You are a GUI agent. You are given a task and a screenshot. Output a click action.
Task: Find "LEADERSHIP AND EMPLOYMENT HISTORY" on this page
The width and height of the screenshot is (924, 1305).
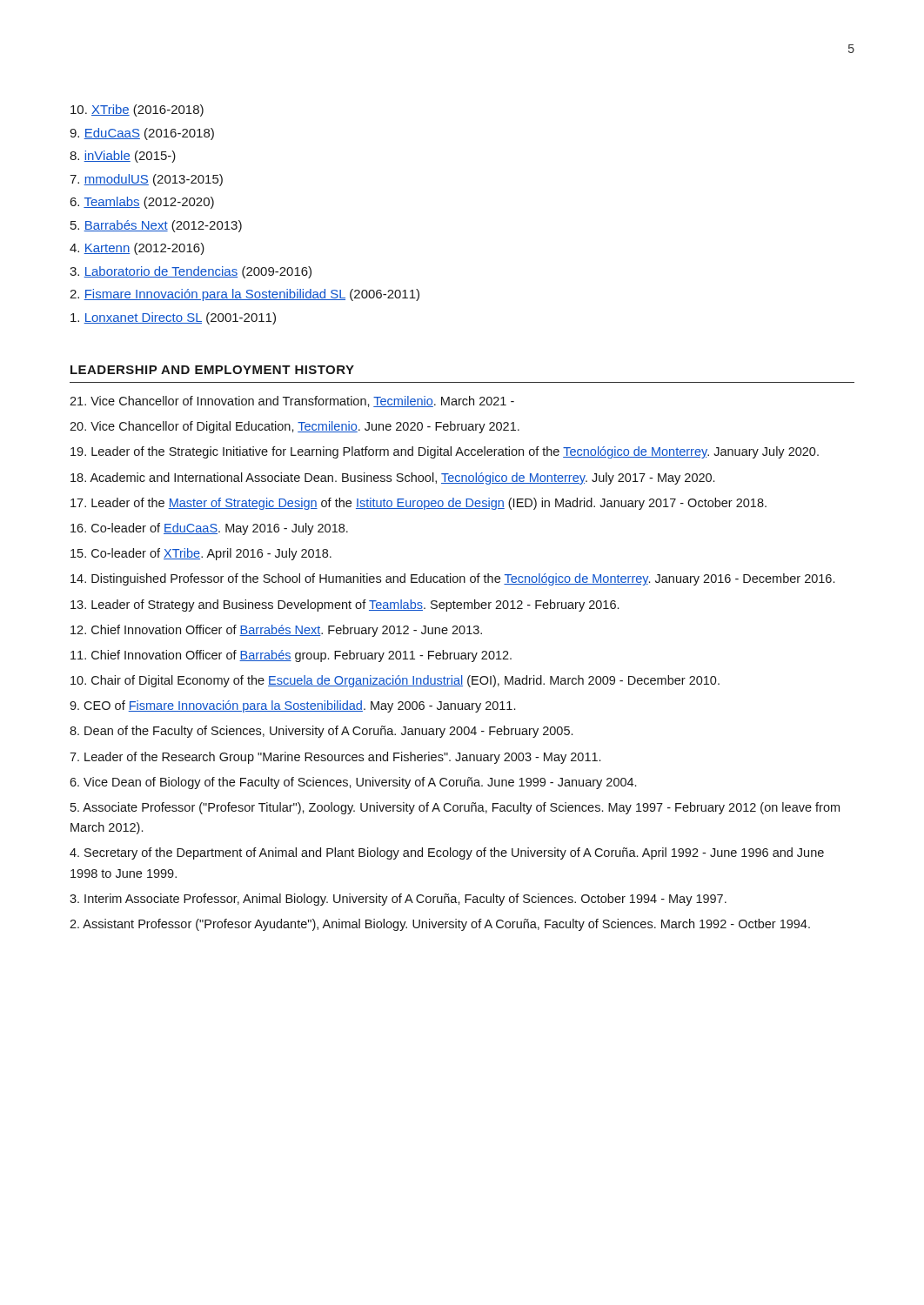[212, 369]
